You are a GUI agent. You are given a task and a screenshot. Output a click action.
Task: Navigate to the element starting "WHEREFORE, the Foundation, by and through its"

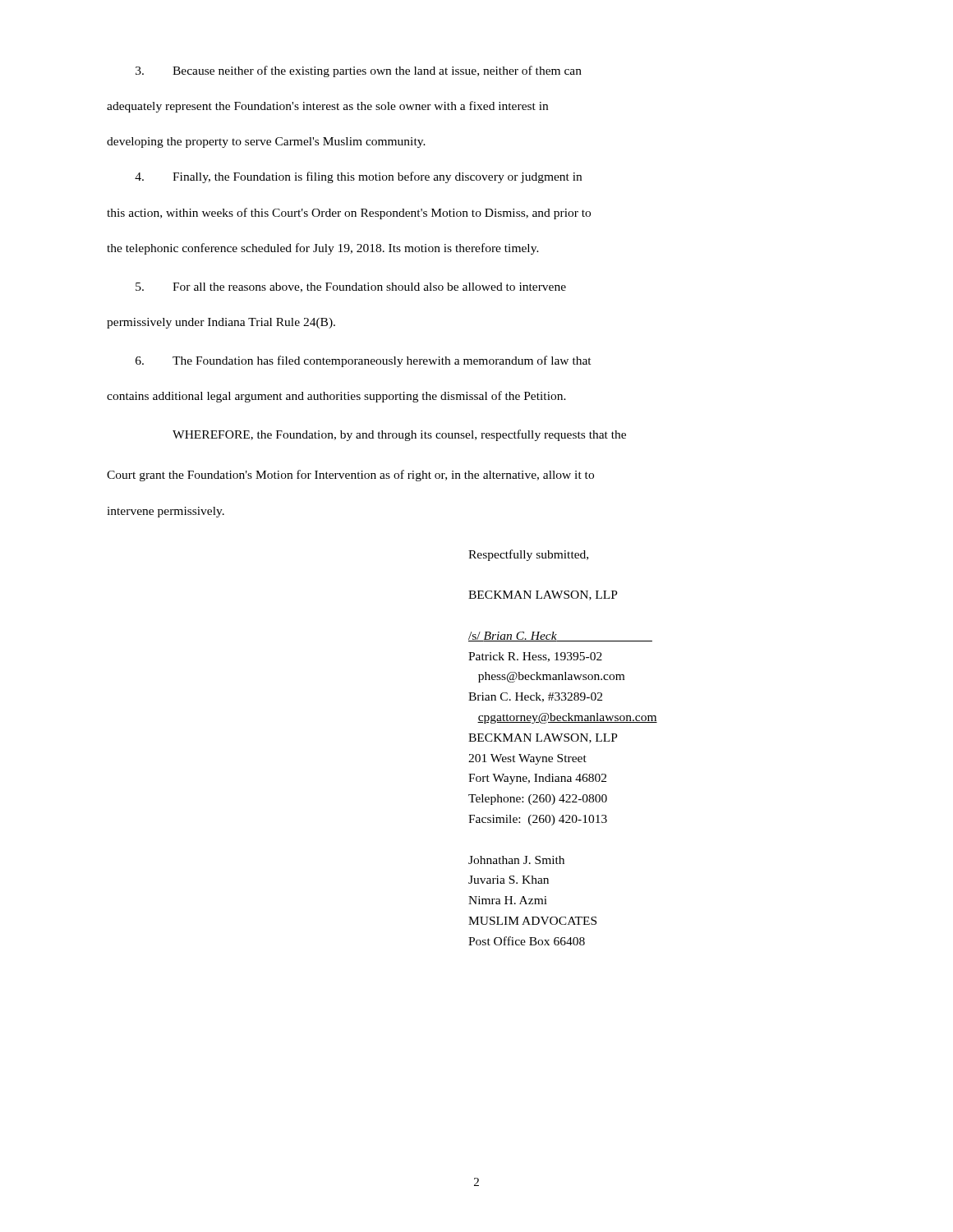tap(476, 472)
